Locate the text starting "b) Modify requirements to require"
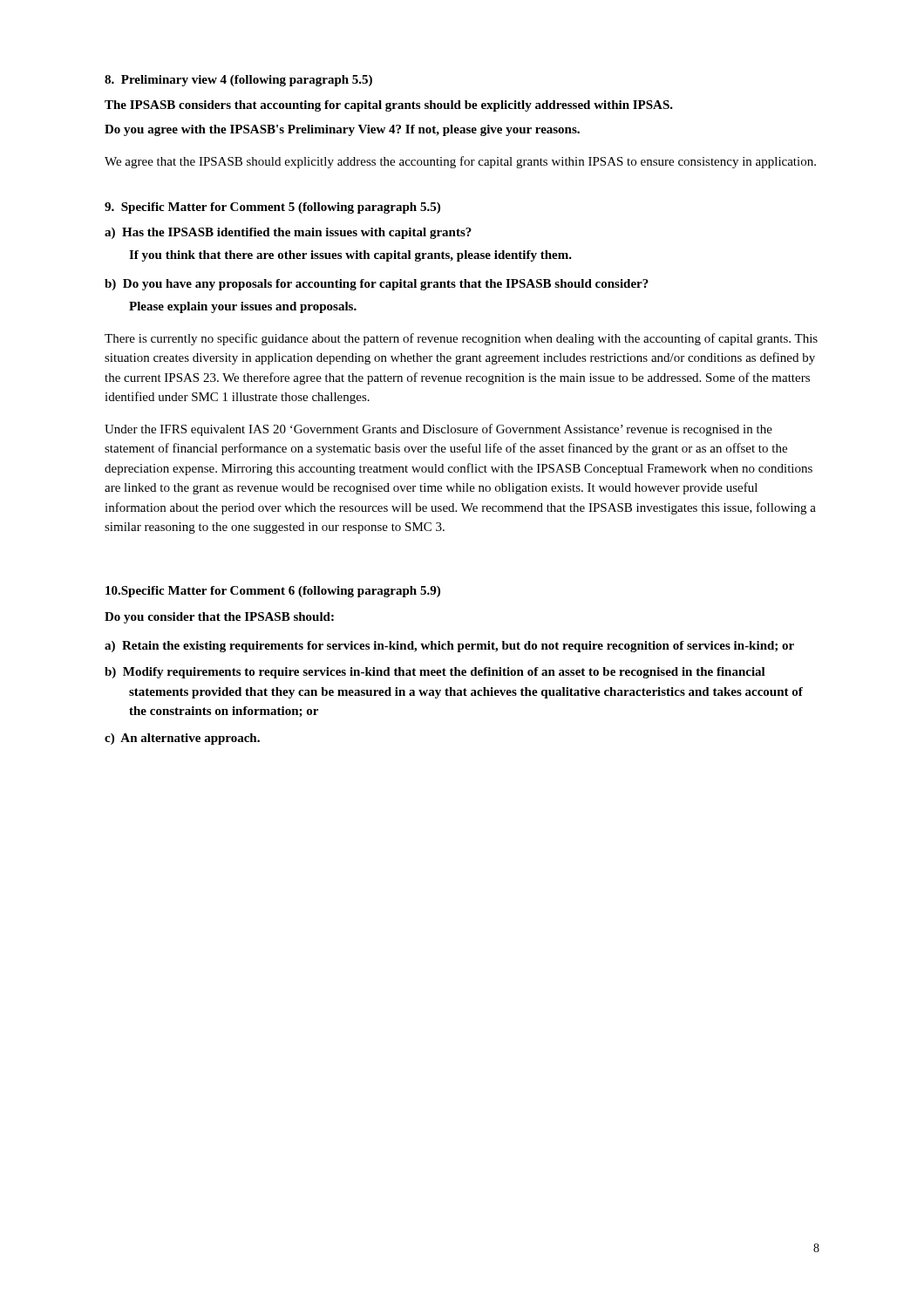Viewport: 924px width, 1308px height. pyautogui.click(x=454, y=691)
